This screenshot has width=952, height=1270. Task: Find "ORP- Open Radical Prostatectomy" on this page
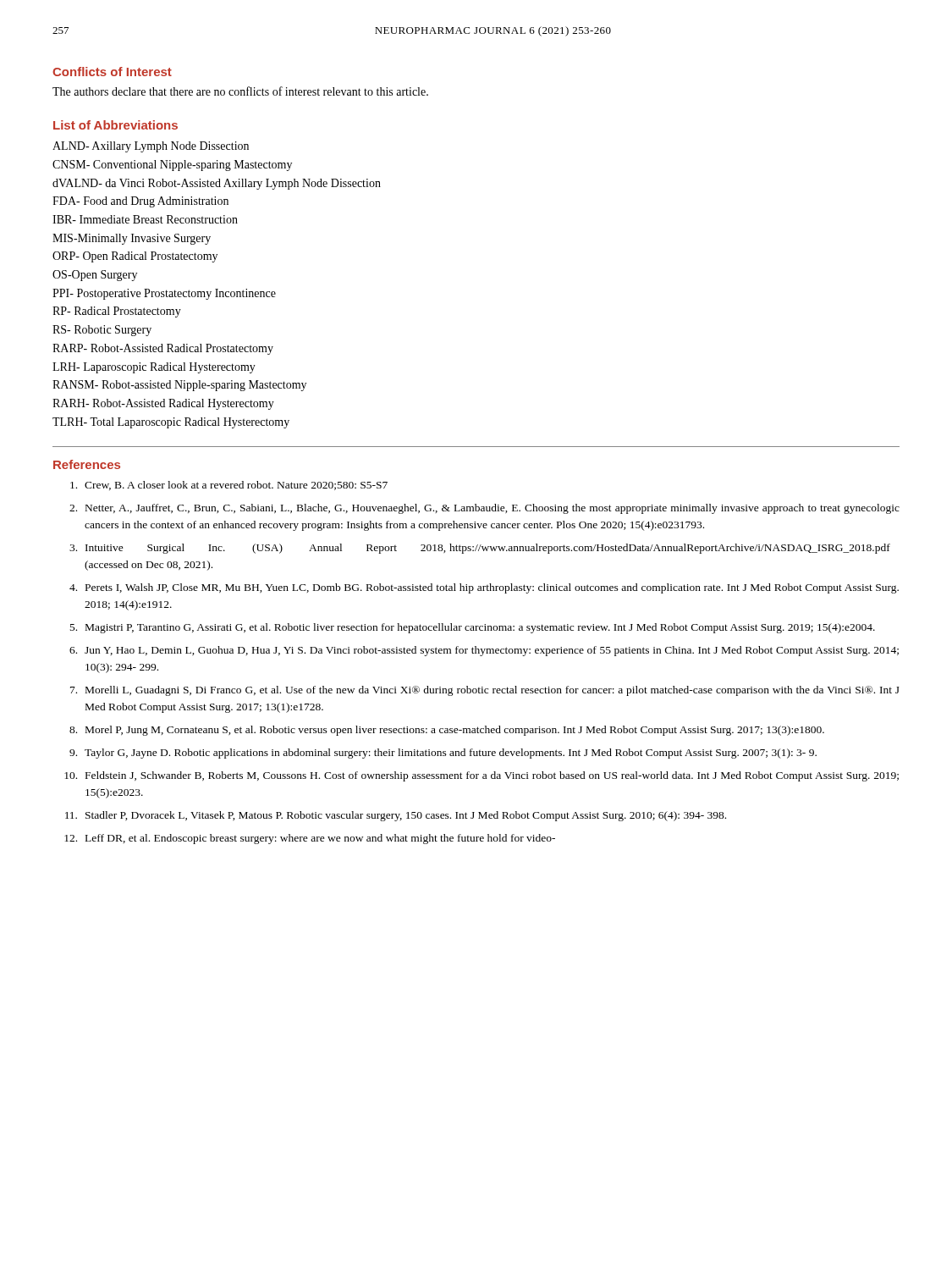[x=135, y=256]
